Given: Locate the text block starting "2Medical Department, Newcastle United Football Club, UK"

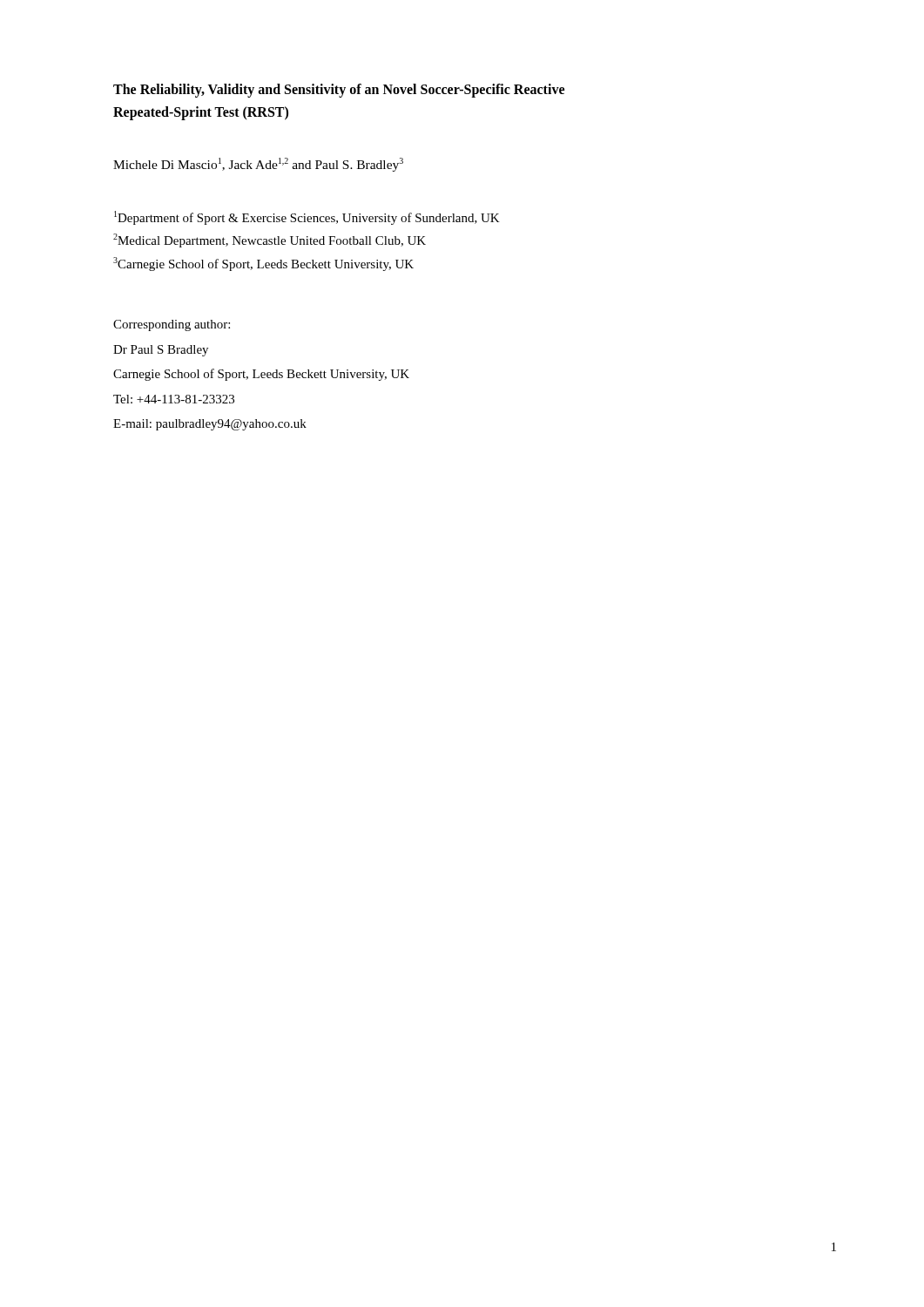Looking at the screenshot, I should point(270,240).
